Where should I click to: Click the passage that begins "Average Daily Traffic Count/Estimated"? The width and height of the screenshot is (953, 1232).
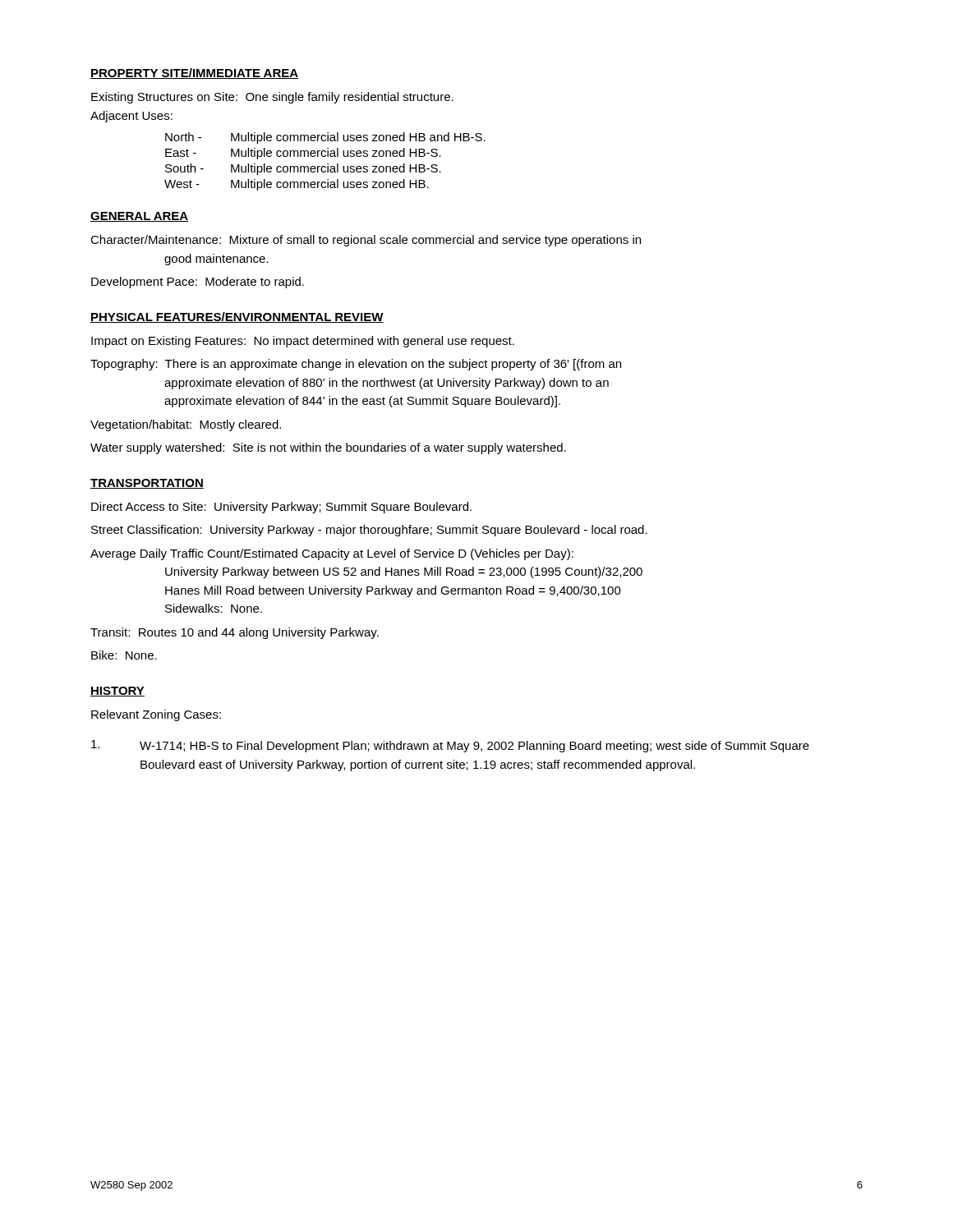pyautogui.click(x=476, y=582)
